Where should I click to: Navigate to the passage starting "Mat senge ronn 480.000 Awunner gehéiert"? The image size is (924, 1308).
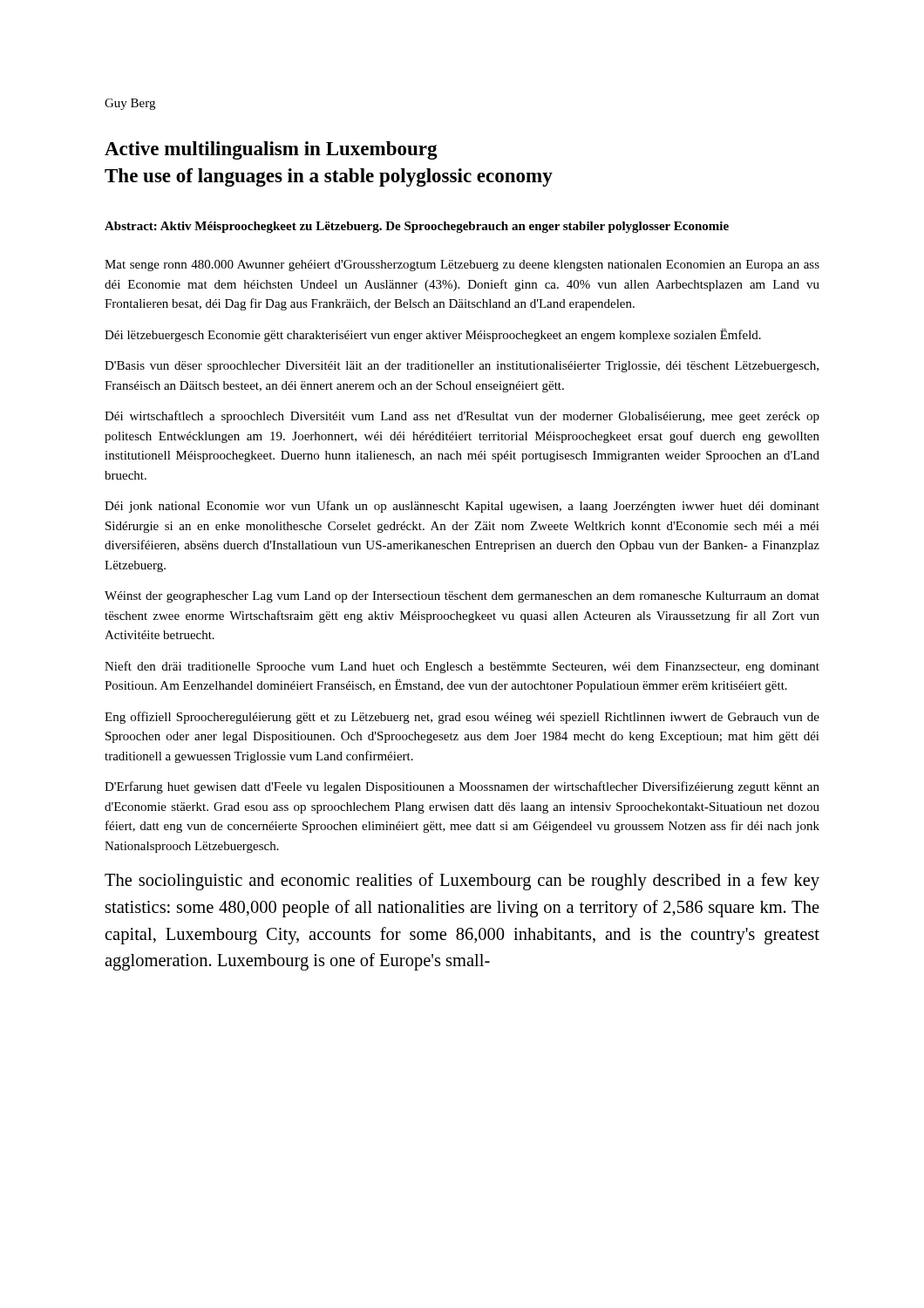[462, 284]
